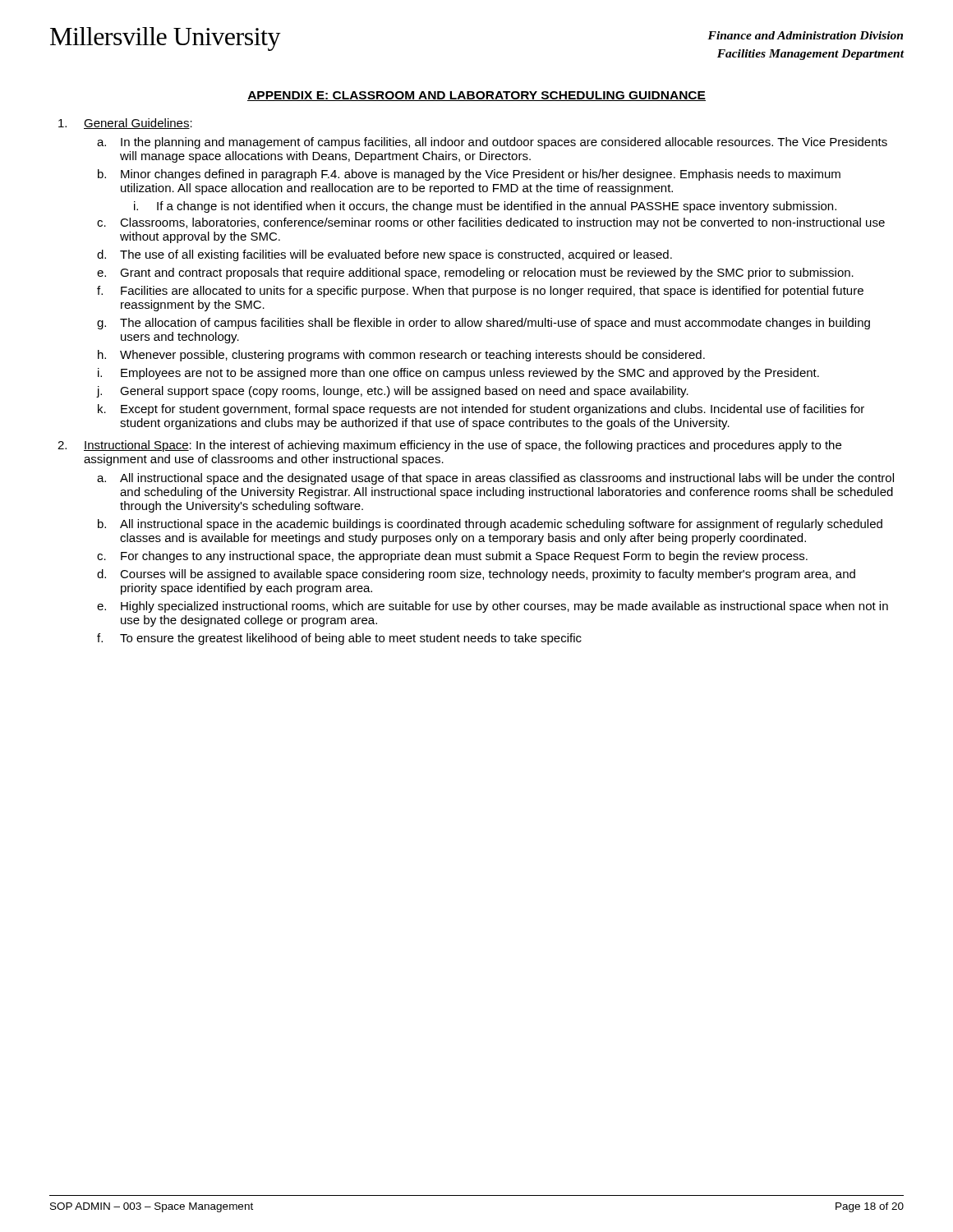Point to the block beginning "f. Facilities are allocated"
The height and width of the screenshot is (1232, 953).
(496, 298)
